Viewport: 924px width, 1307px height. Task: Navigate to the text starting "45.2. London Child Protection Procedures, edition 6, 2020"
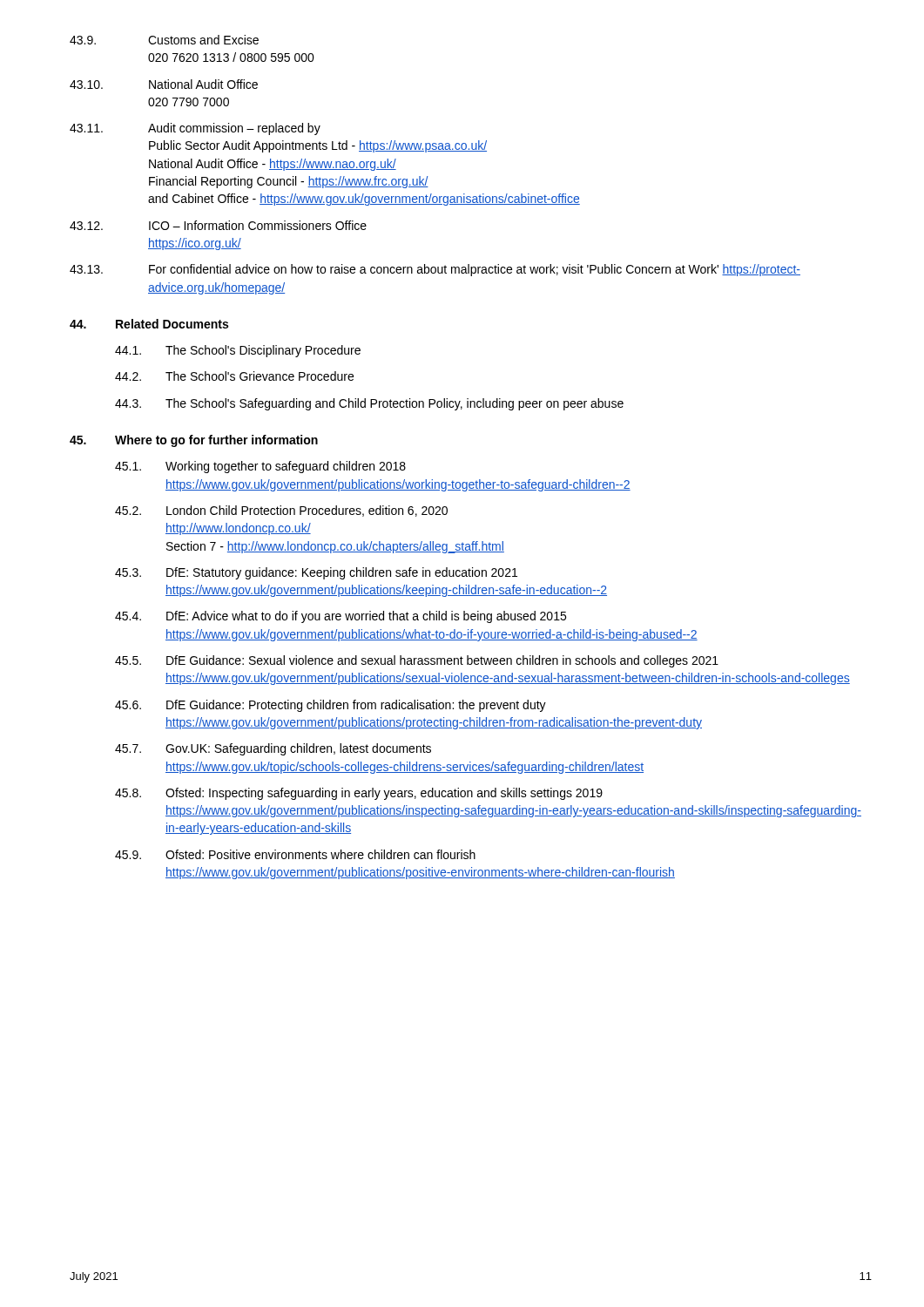click(x=281, y=511)
